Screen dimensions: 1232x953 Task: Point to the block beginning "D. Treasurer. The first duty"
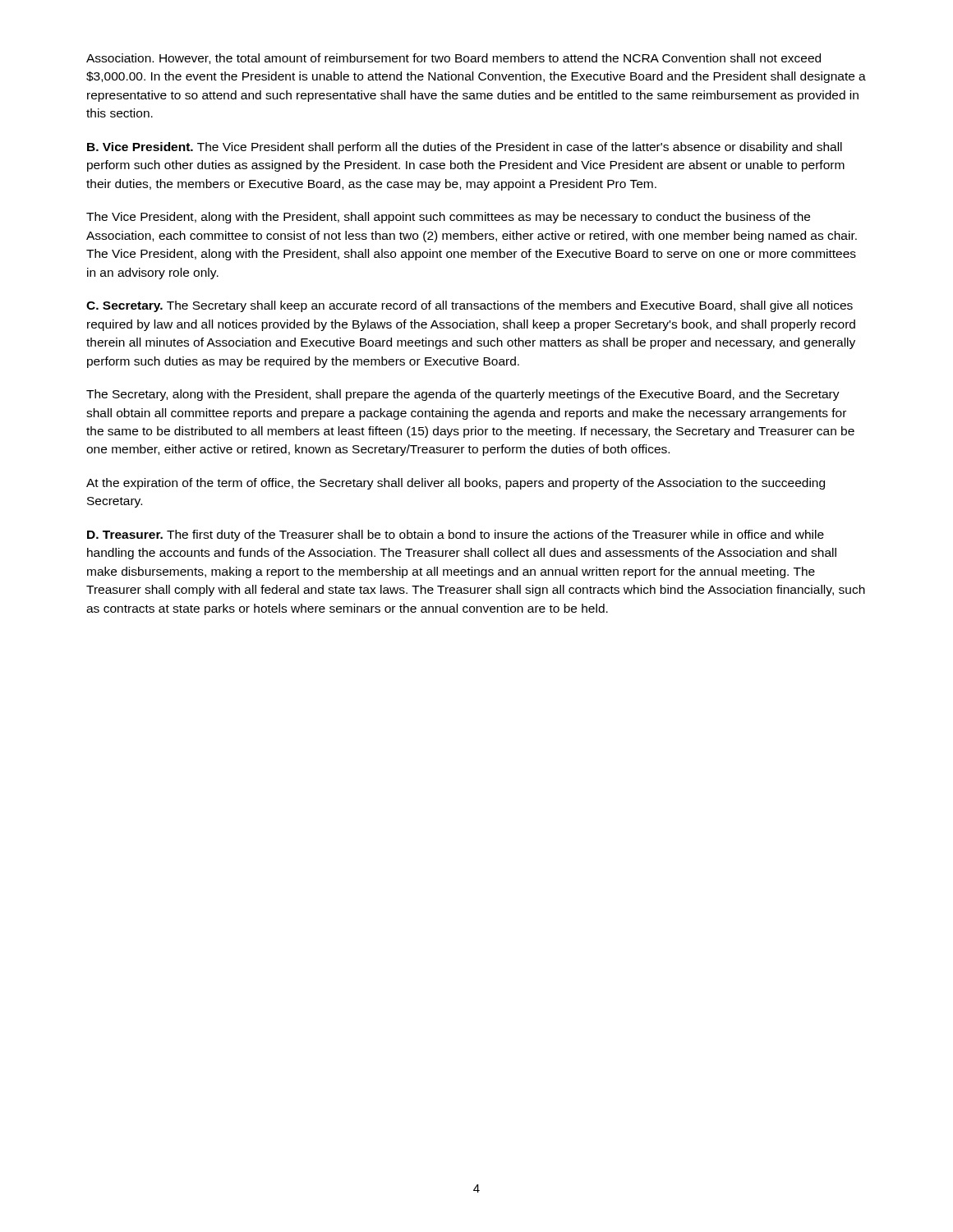point(476,571)
